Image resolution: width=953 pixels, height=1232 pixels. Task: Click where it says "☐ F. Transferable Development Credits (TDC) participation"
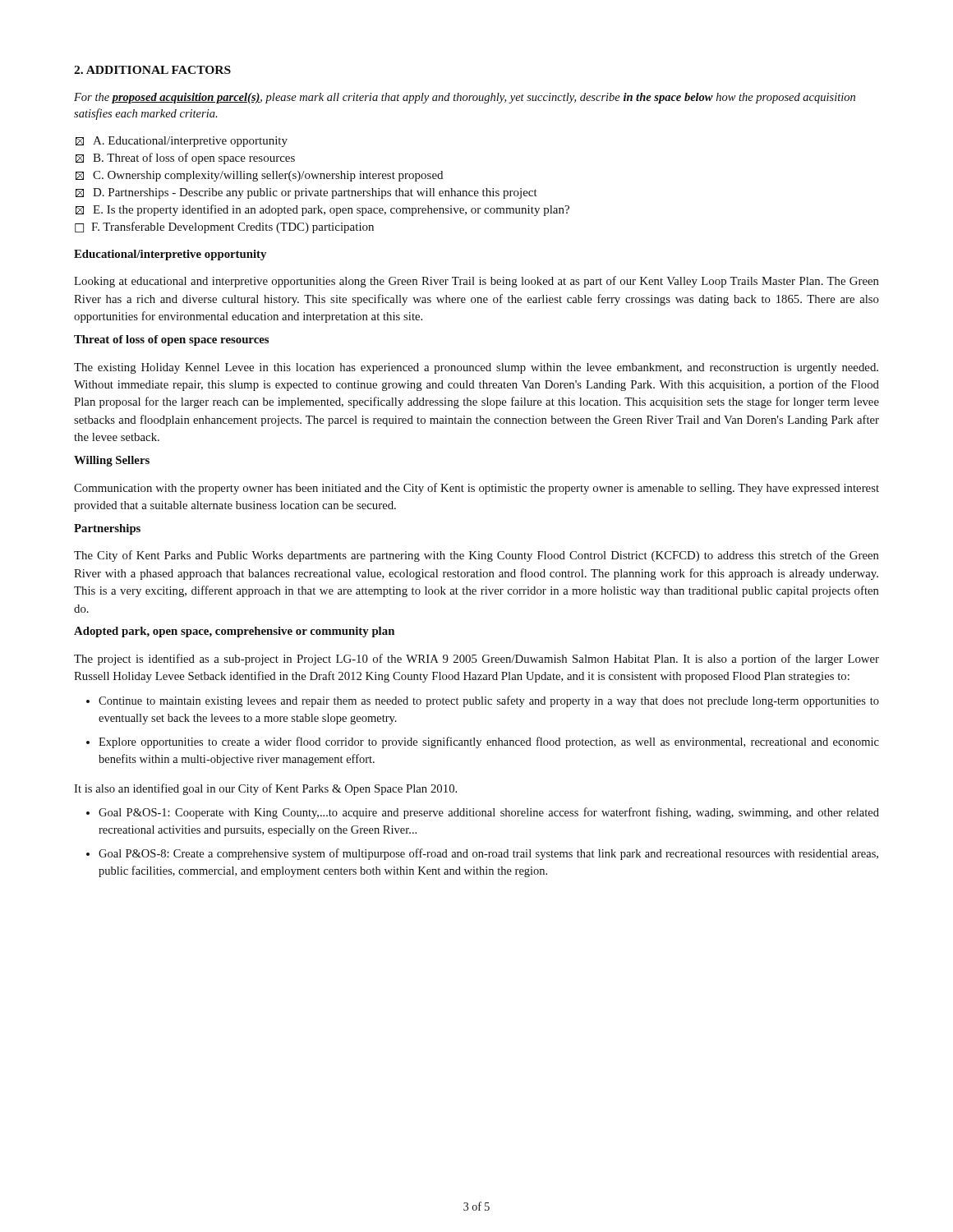tap(224, 228)
